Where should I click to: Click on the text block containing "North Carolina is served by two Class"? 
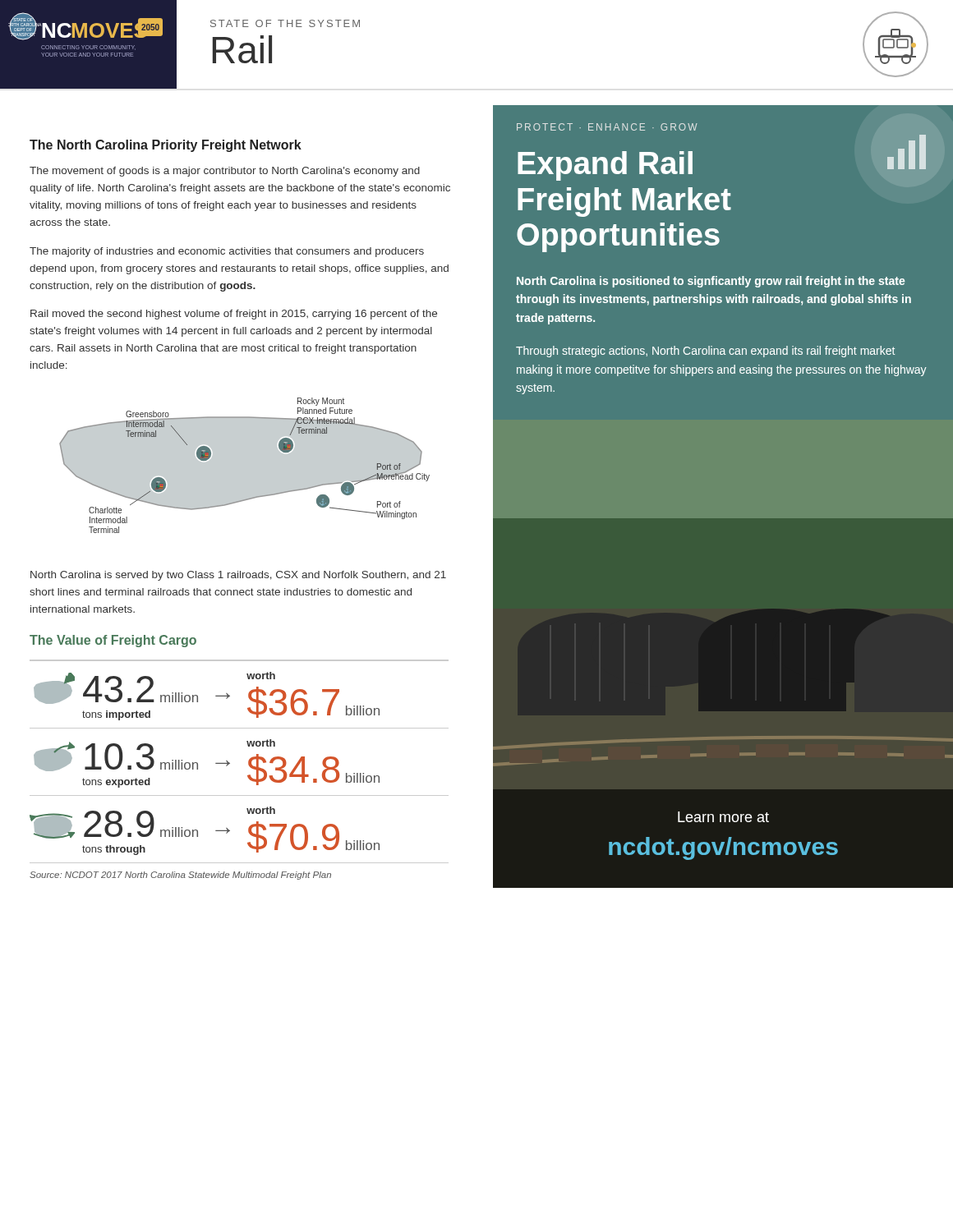tap(238, 592)
